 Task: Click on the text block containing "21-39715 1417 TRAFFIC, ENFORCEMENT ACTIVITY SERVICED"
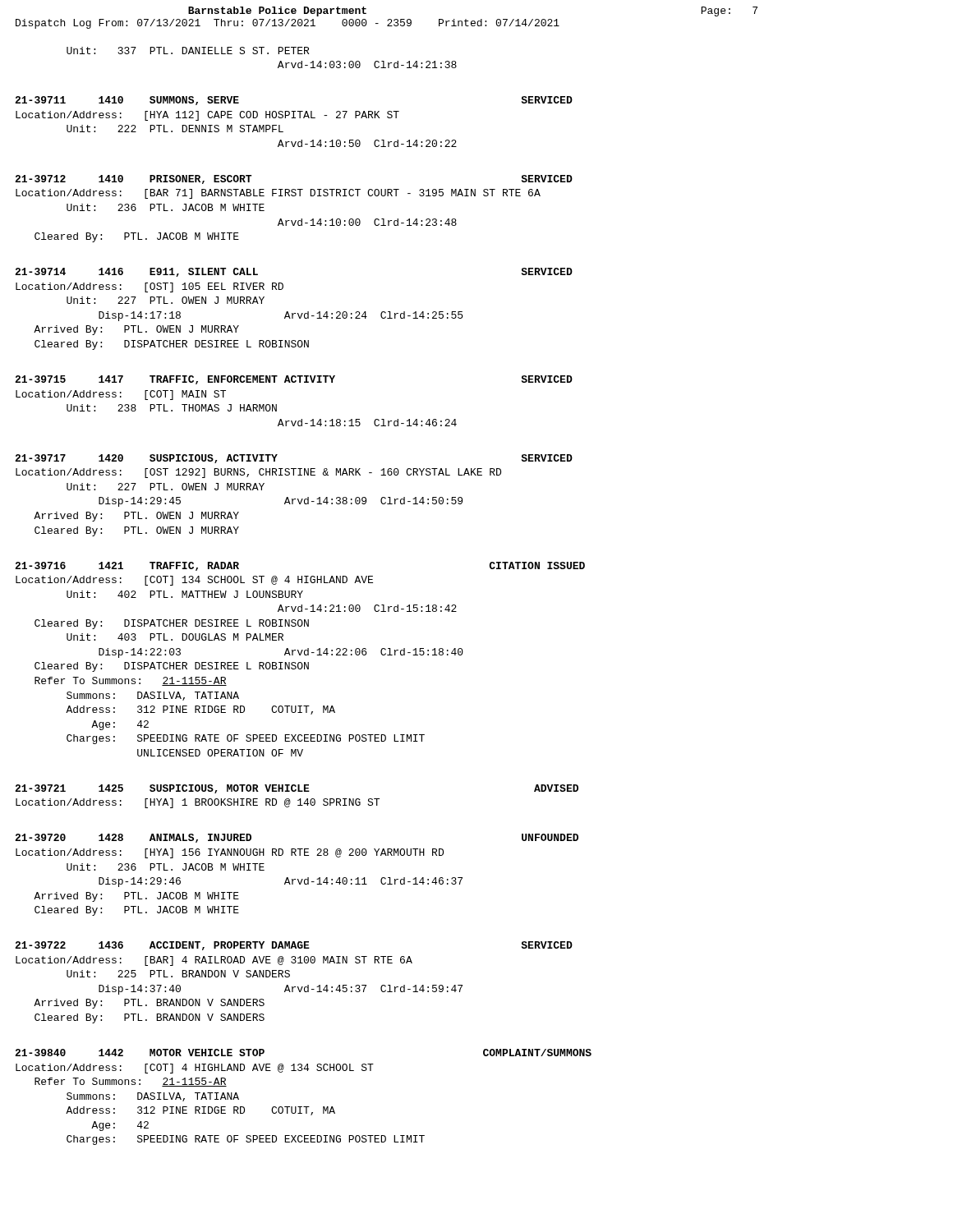294,380
